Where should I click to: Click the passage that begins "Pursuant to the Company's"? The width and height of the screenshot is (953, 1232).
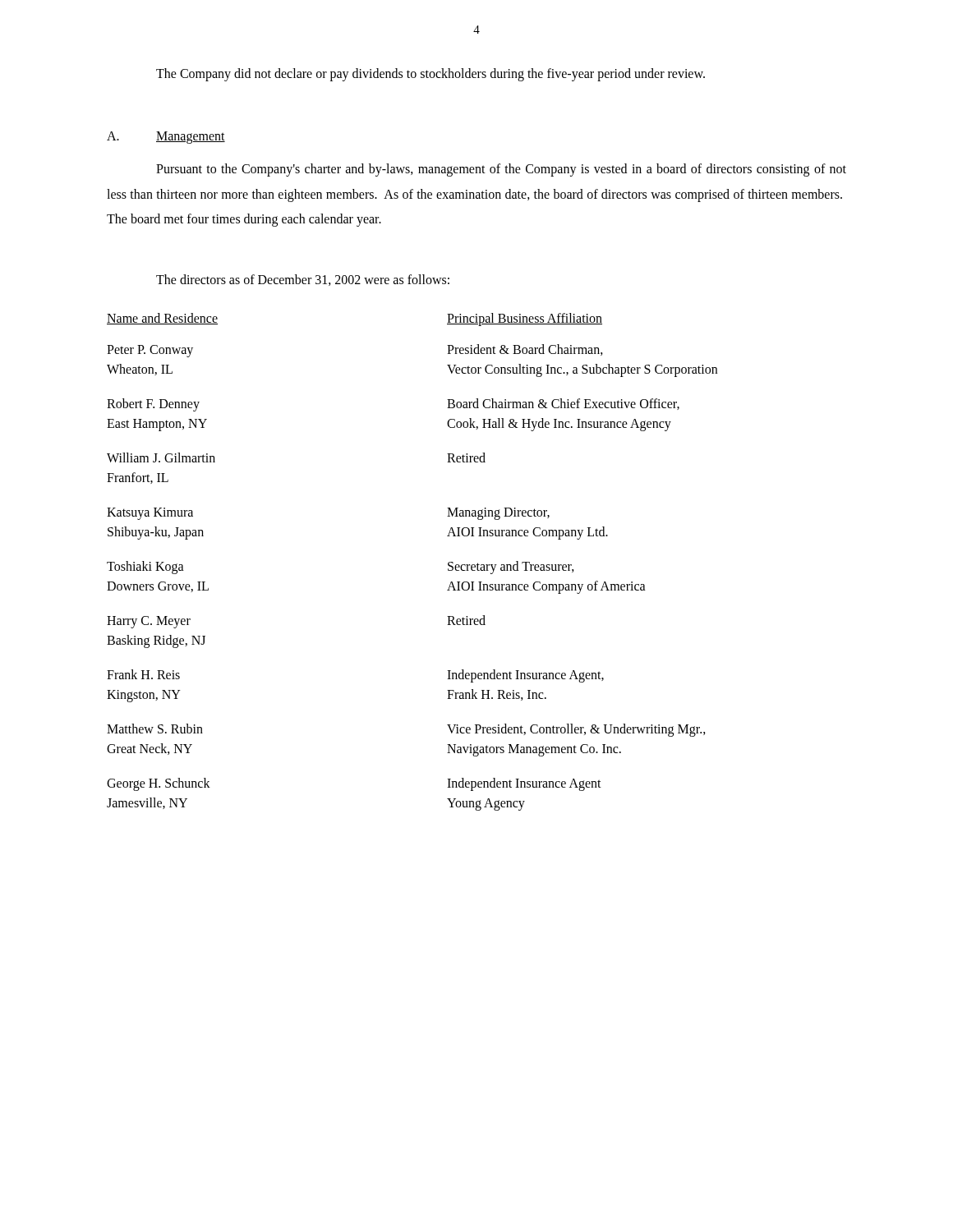pyautogui.click(x=476, y=194)
